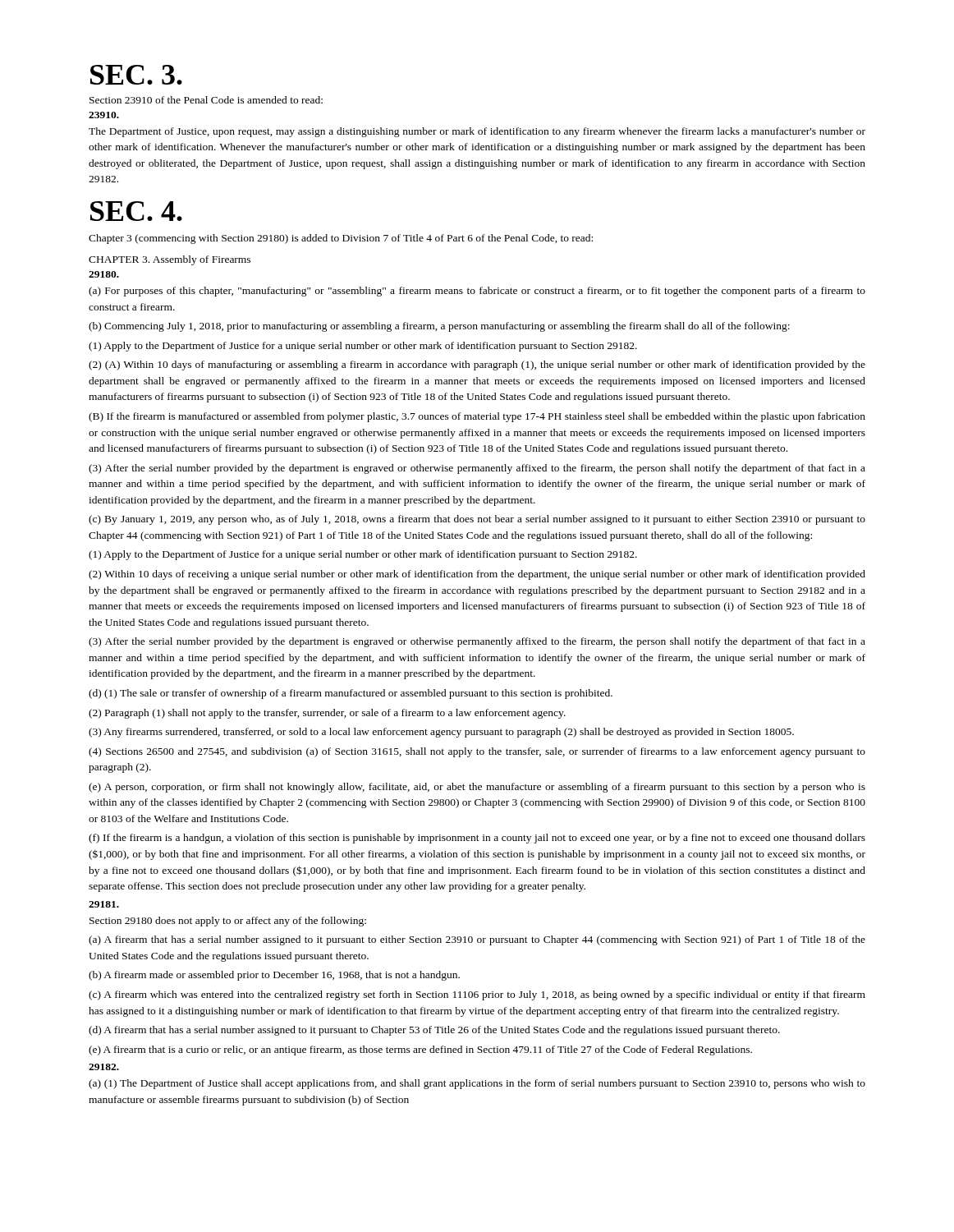Image resolution: width=954 pixels, height=1232 pixels.
Task: Click on the text starting "Chapter 3 (commencing"
Action: (x=341, y=238)
